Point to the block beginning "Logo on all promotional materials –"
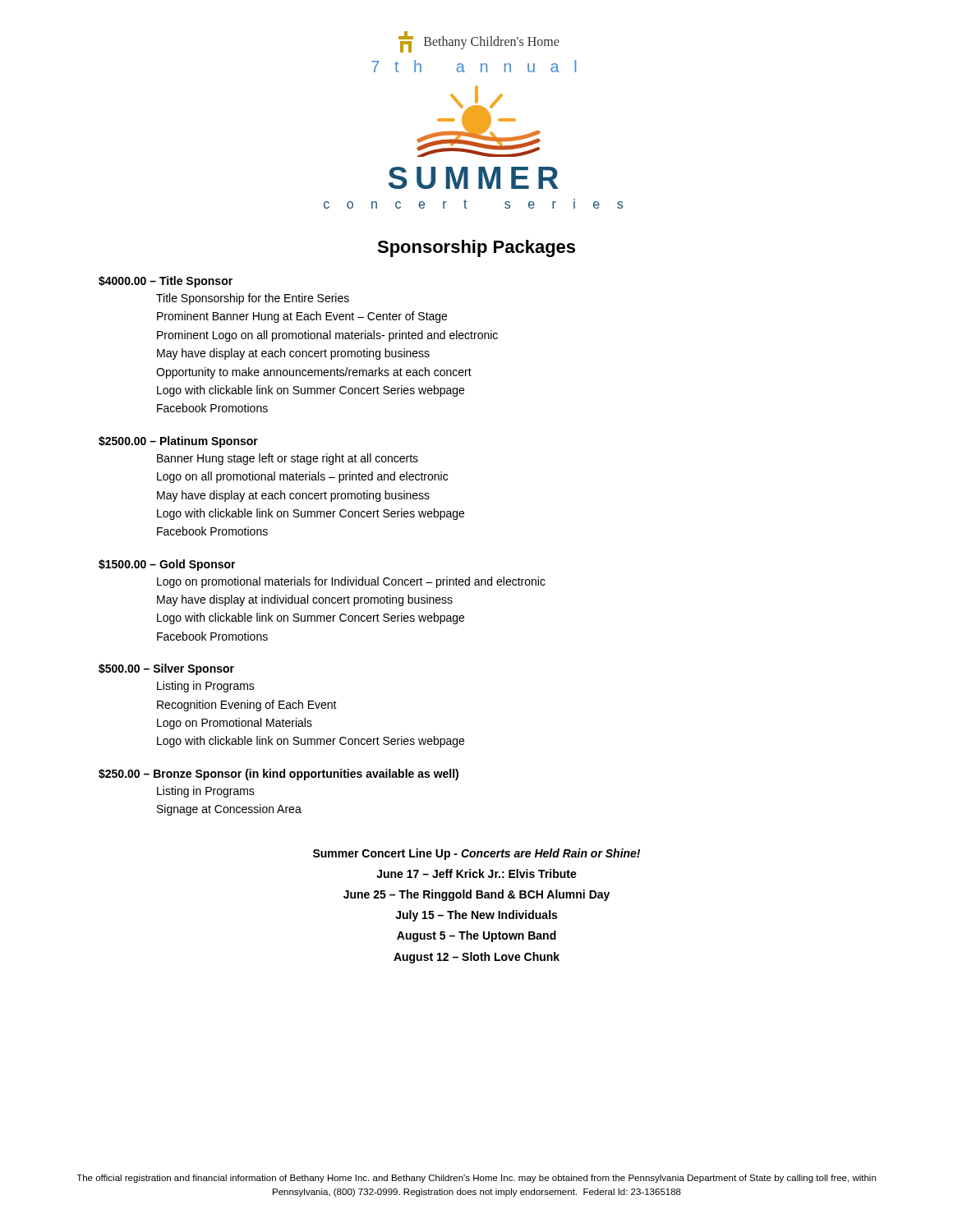The width and height of the screenshot is (953, 1232). (302, 476)
